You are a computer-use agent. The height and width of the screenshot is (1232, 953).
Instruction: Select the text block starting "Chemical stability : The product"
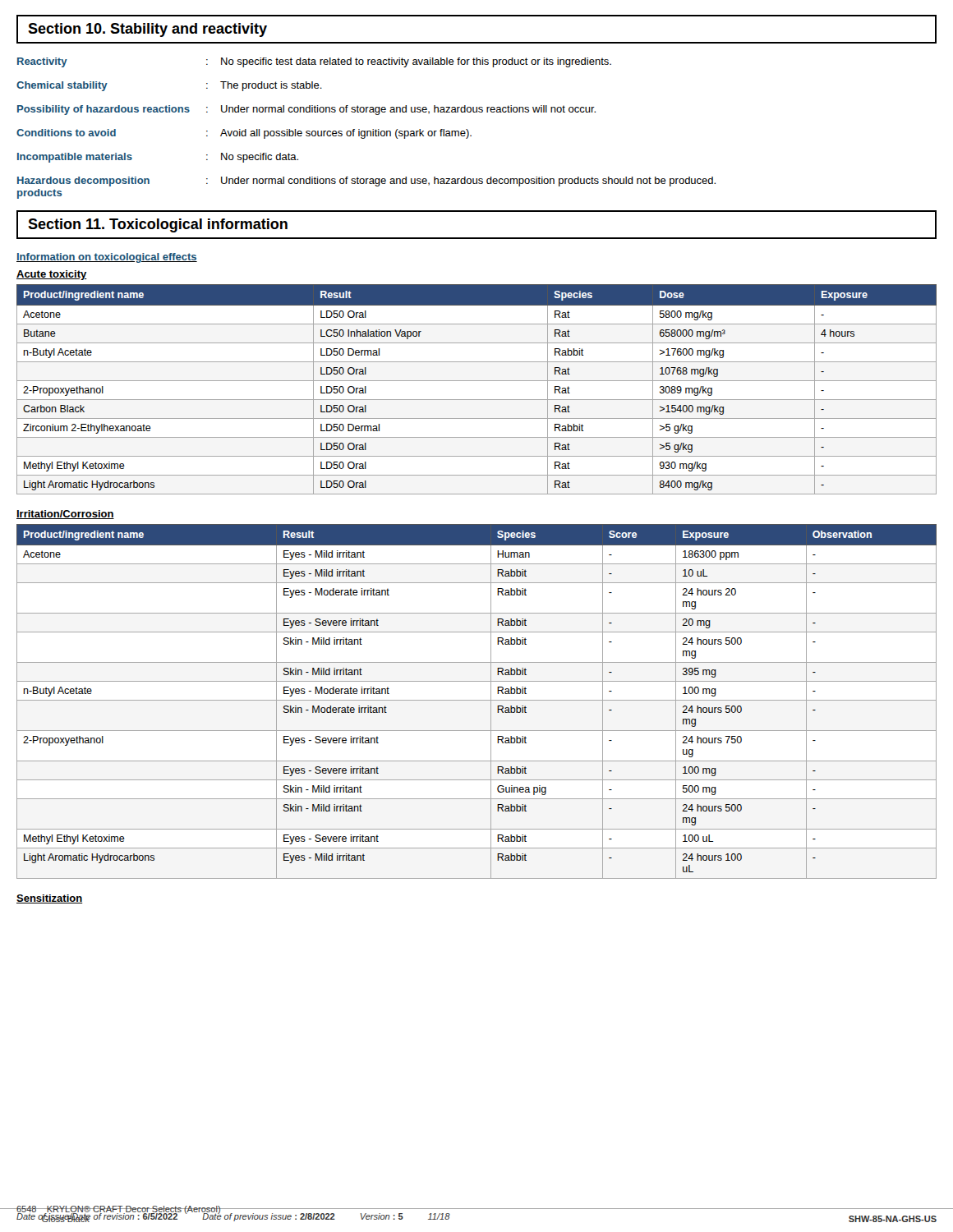(56, 86)
